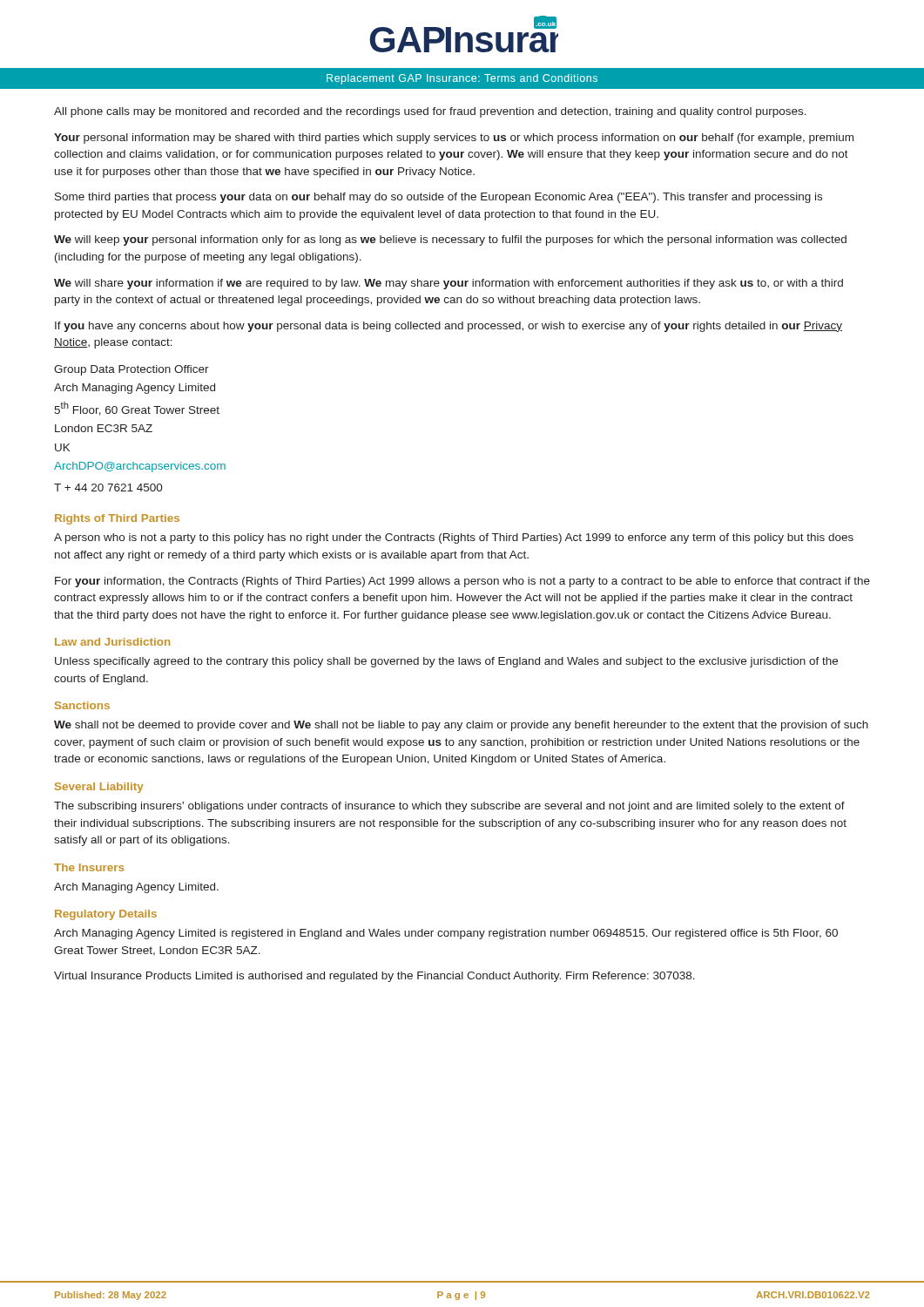The width and height of the screenshot is (924, 1307).
Task: Click the passage that begins "We will share your information if we"
Action: (462, 291)
